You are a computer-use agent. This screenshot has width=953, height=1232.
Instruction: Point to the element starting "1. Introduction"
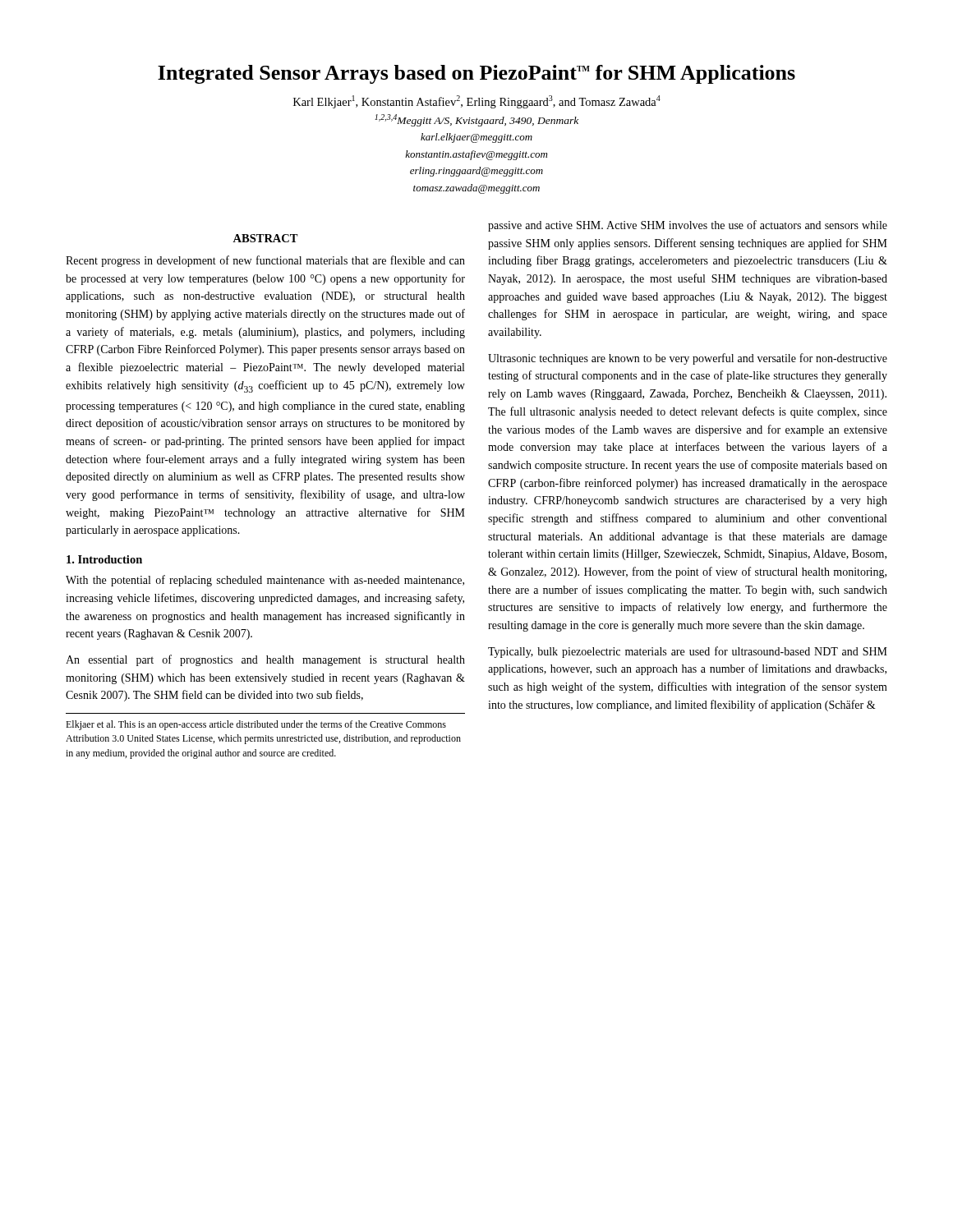104,559
